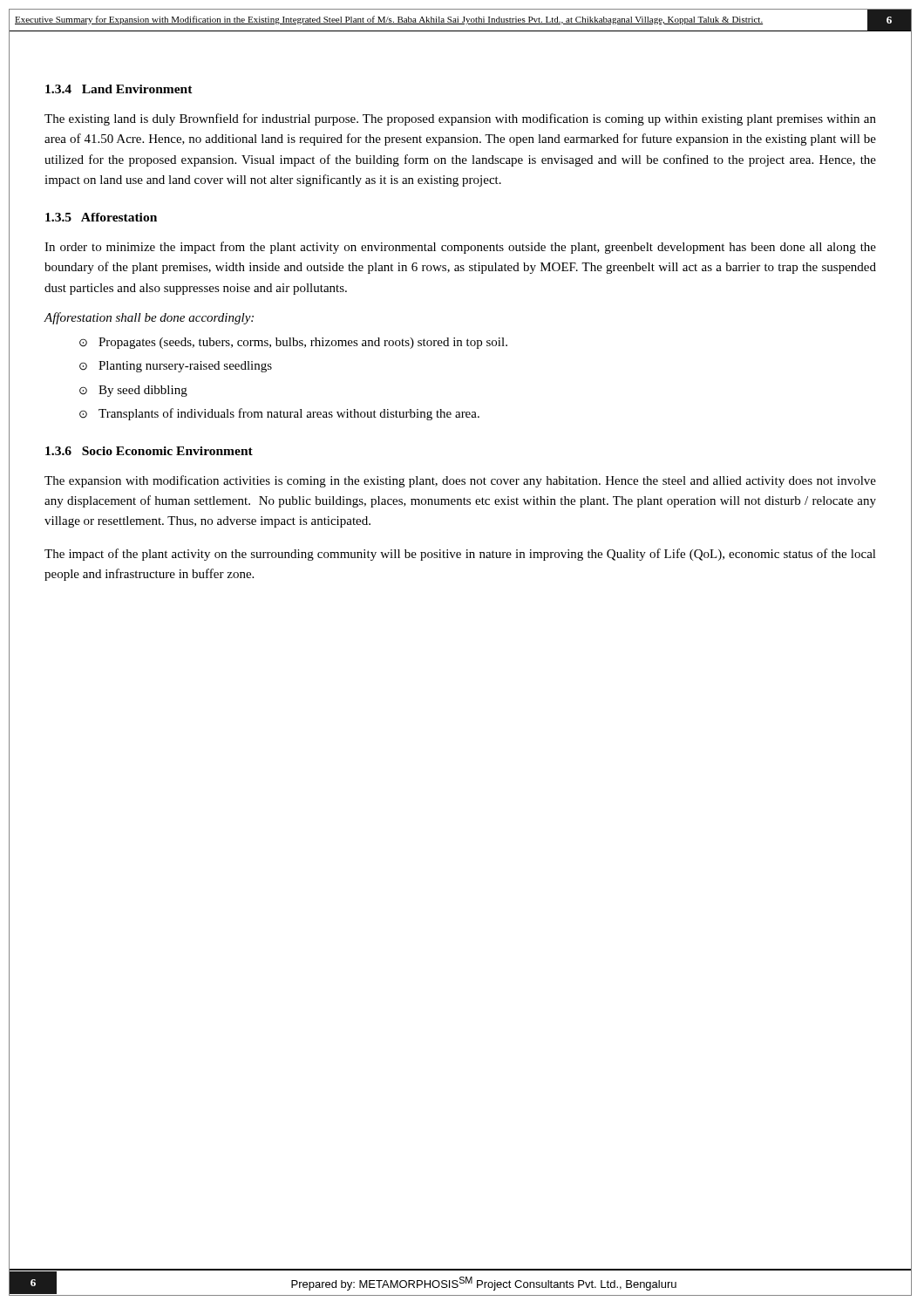Find the section header with the text "1.3.6 Socio Economic Environment"
924x1308 pixels.
pyautogui.click(x=148, y=450)
